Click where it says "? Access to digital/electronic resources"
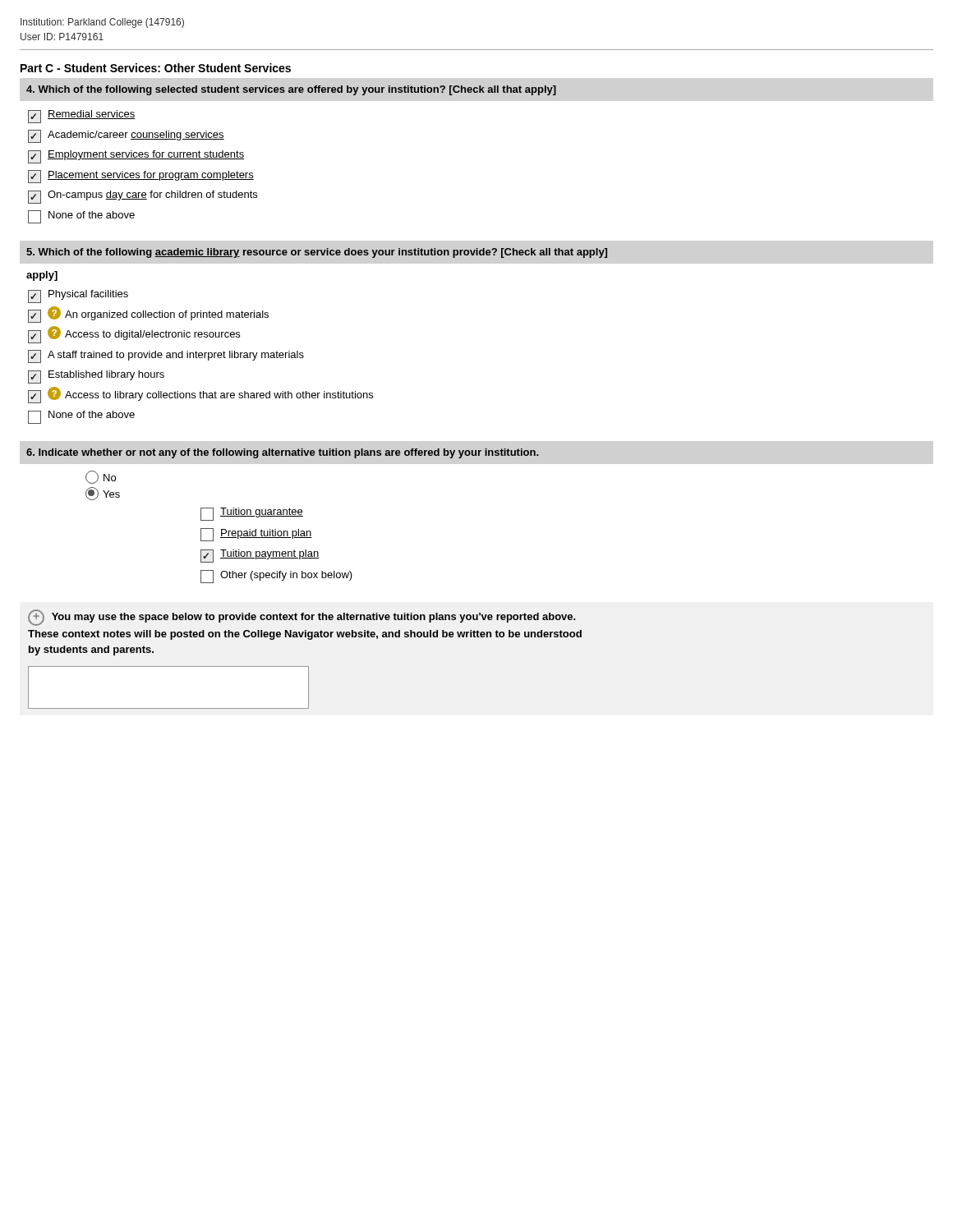Image resolution: width=953 pixels, height=1232 pixels. click(x=134, y=335)
